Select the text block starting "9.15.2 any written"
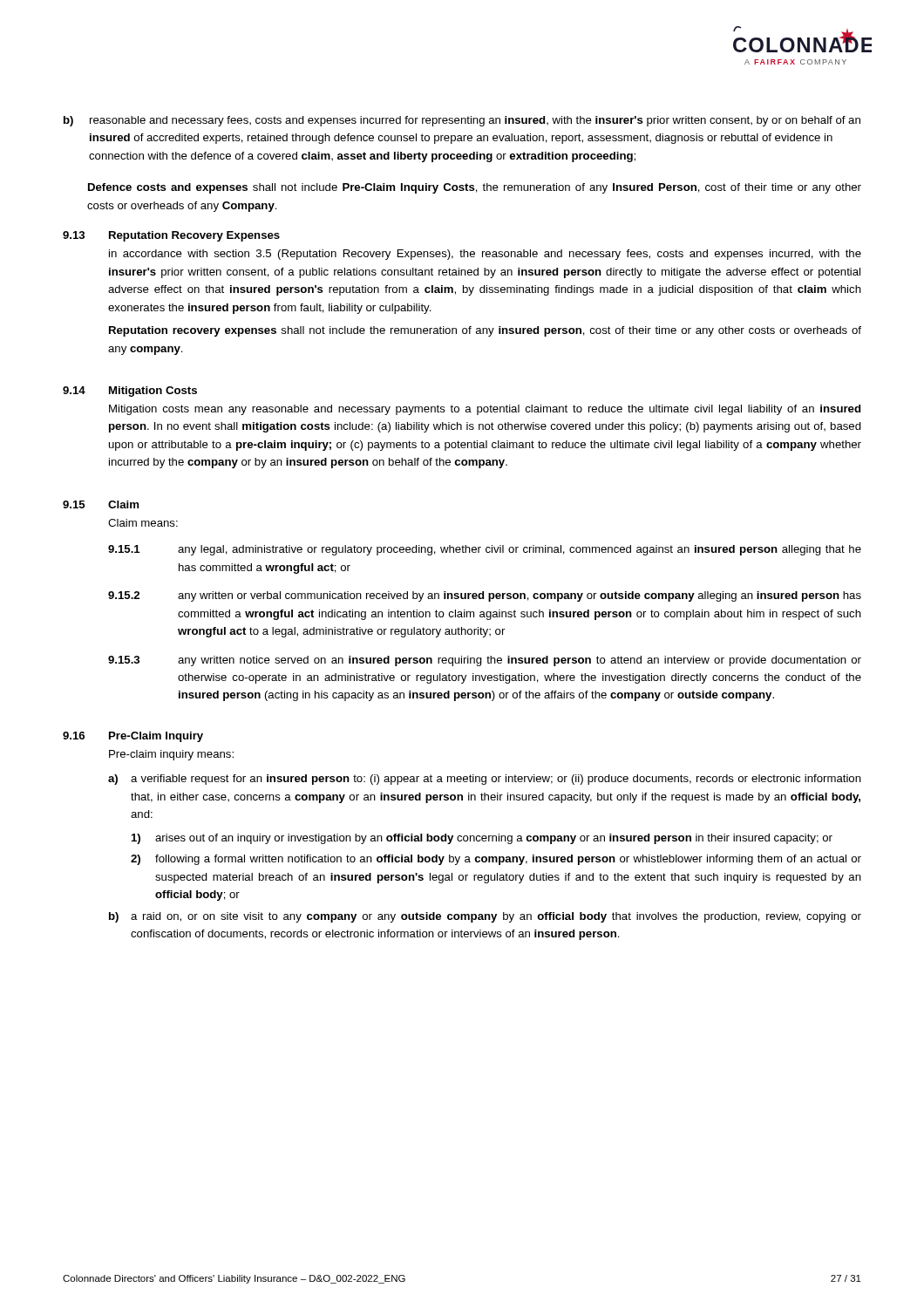Screen dimensions: 1308x924 tap(485, 614)
